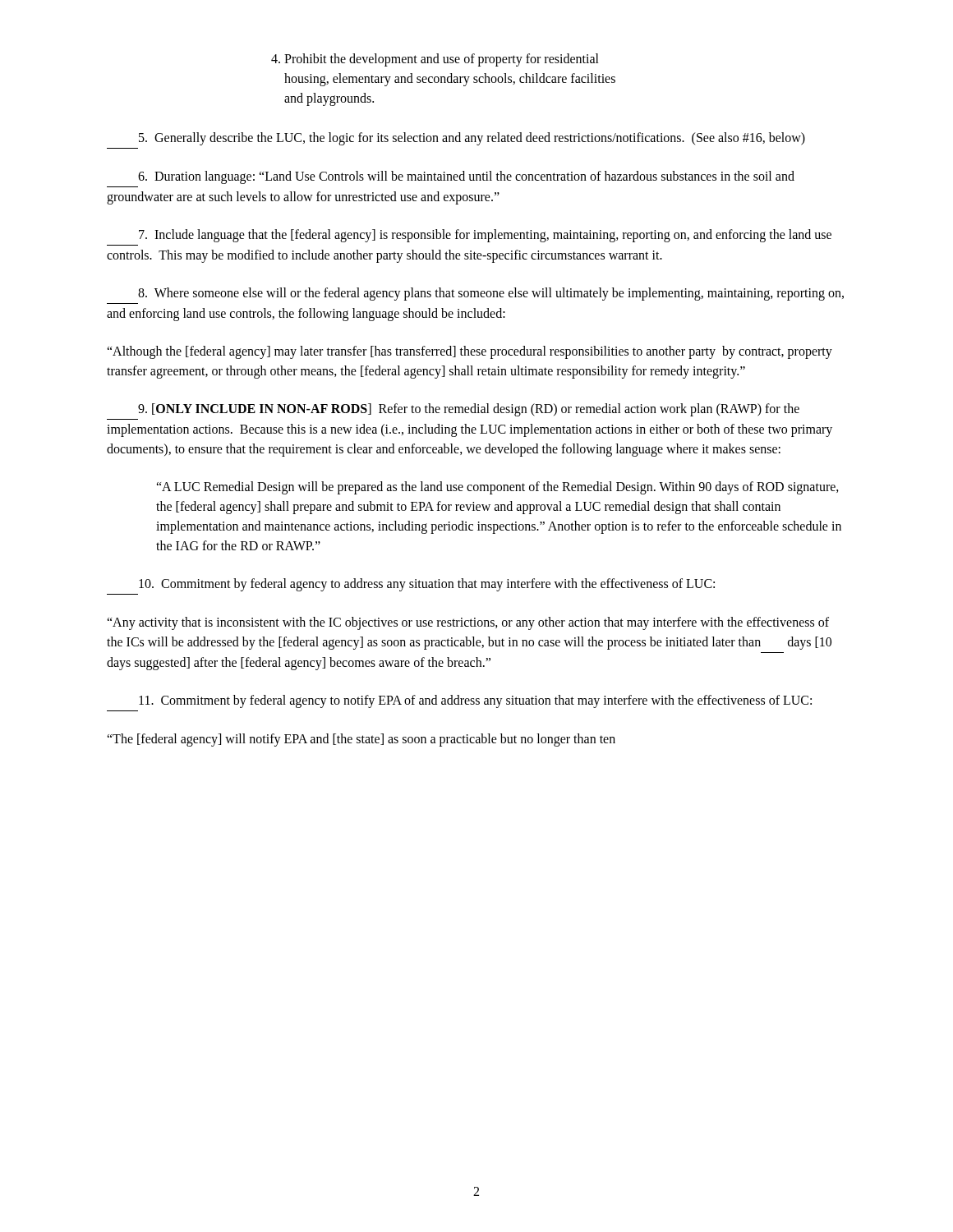The width and height of the screenshot is (953, 1232).
Task: Select the passage starting "8. Where someone else will or the"
Action: 476,302
